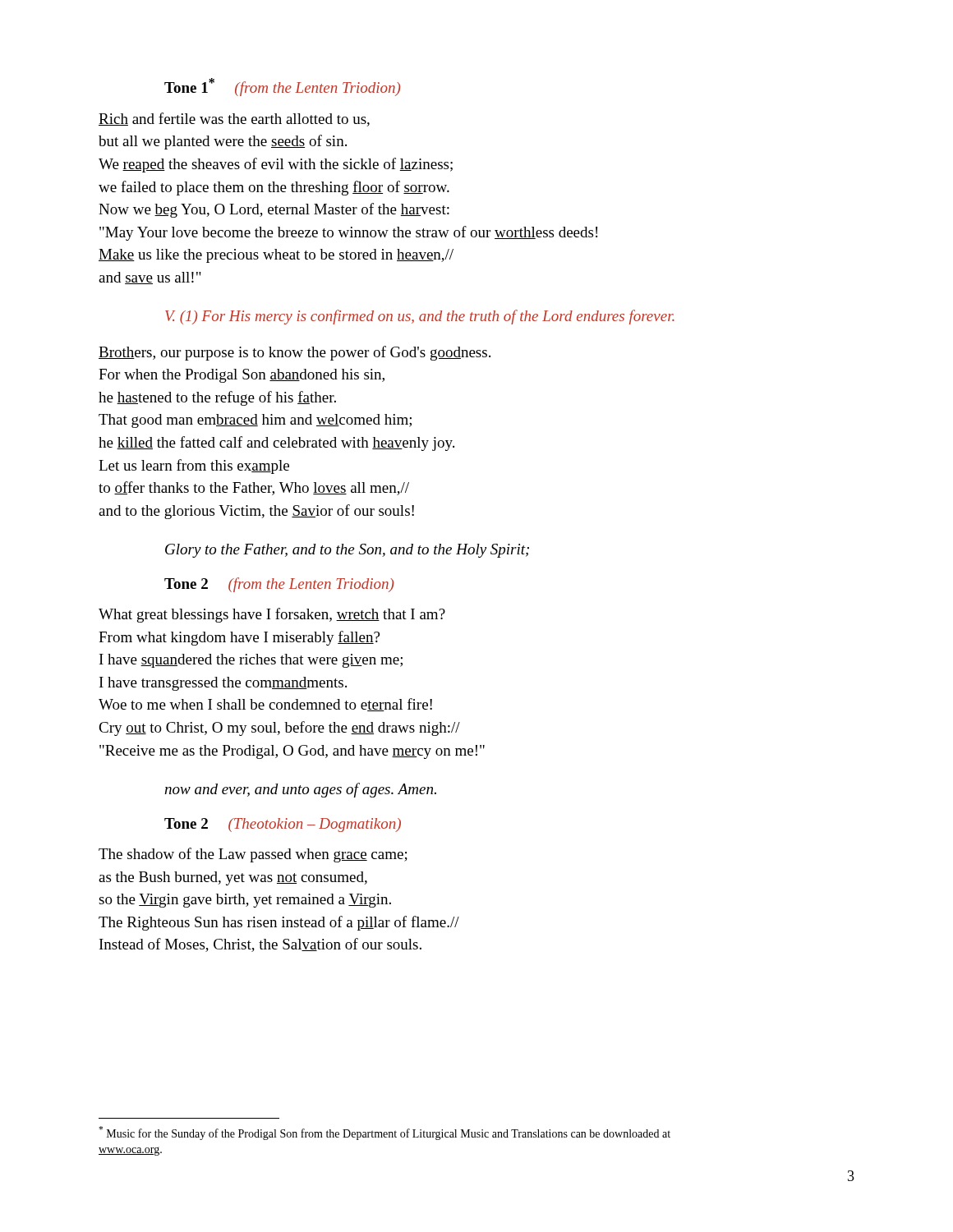Select the region starting "V. (1) For His mercy is confirmed"
The image size is (953, 1232).
(x=420, y=316)
